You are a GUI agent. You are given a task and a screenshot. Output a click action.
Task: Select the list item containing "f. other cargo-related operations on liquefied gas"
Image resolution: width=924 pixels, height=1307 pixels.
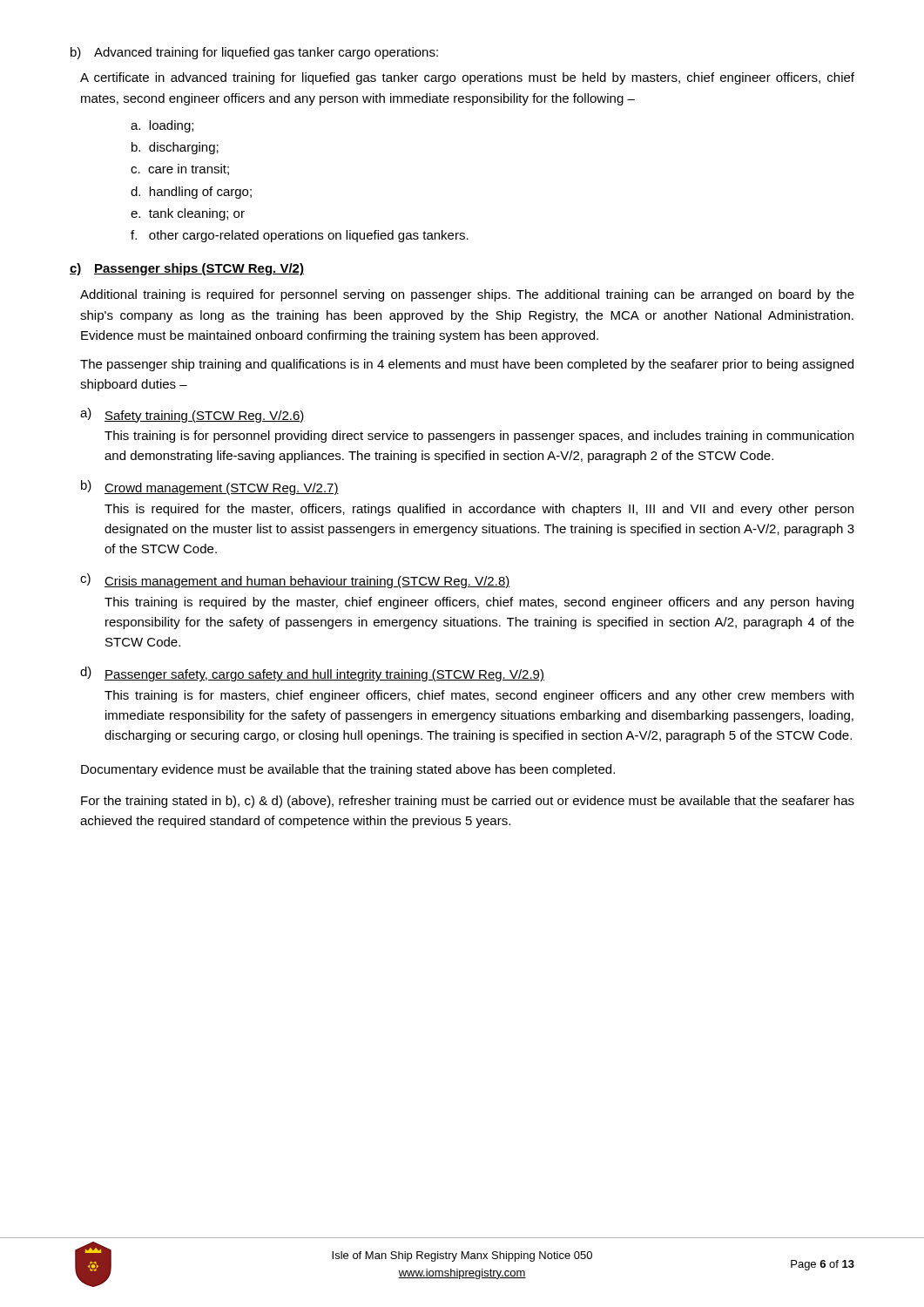pyautogui.click(x=300, y=235)
